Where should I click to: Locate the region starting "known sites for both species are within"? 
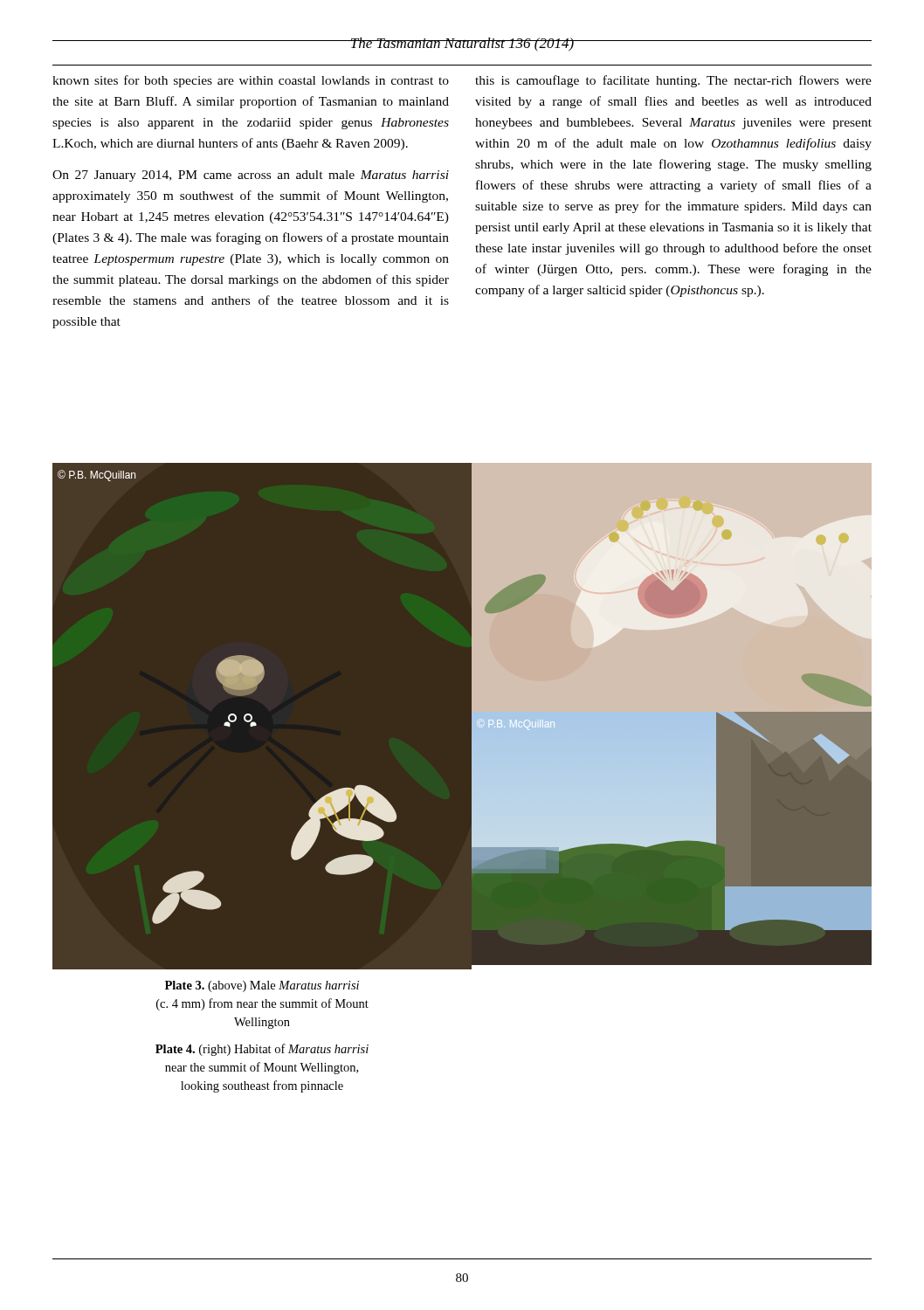[x=251, y=201]
